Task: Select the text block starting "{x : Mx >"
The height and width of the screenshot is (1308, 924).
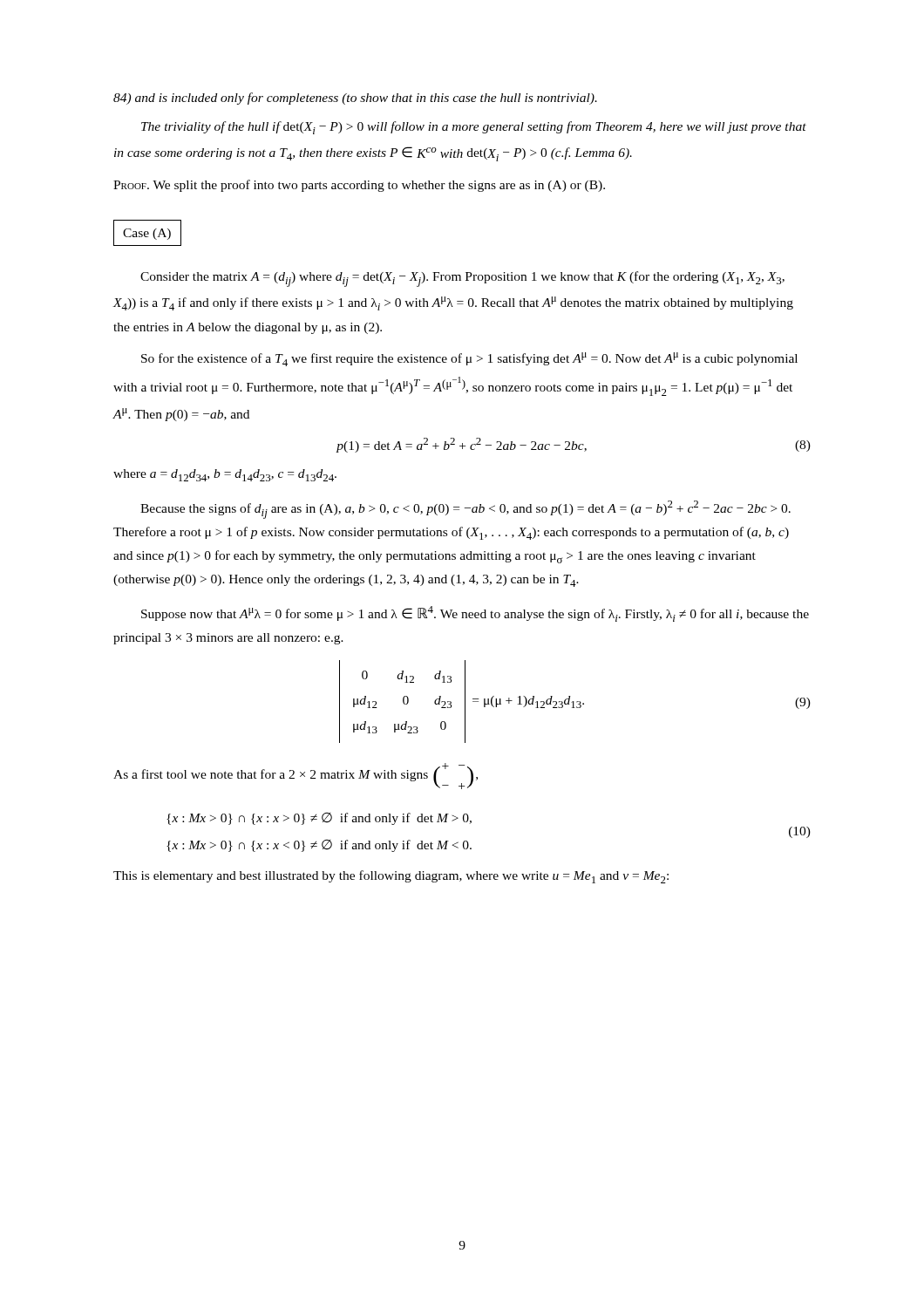Action: coord(319,819)
